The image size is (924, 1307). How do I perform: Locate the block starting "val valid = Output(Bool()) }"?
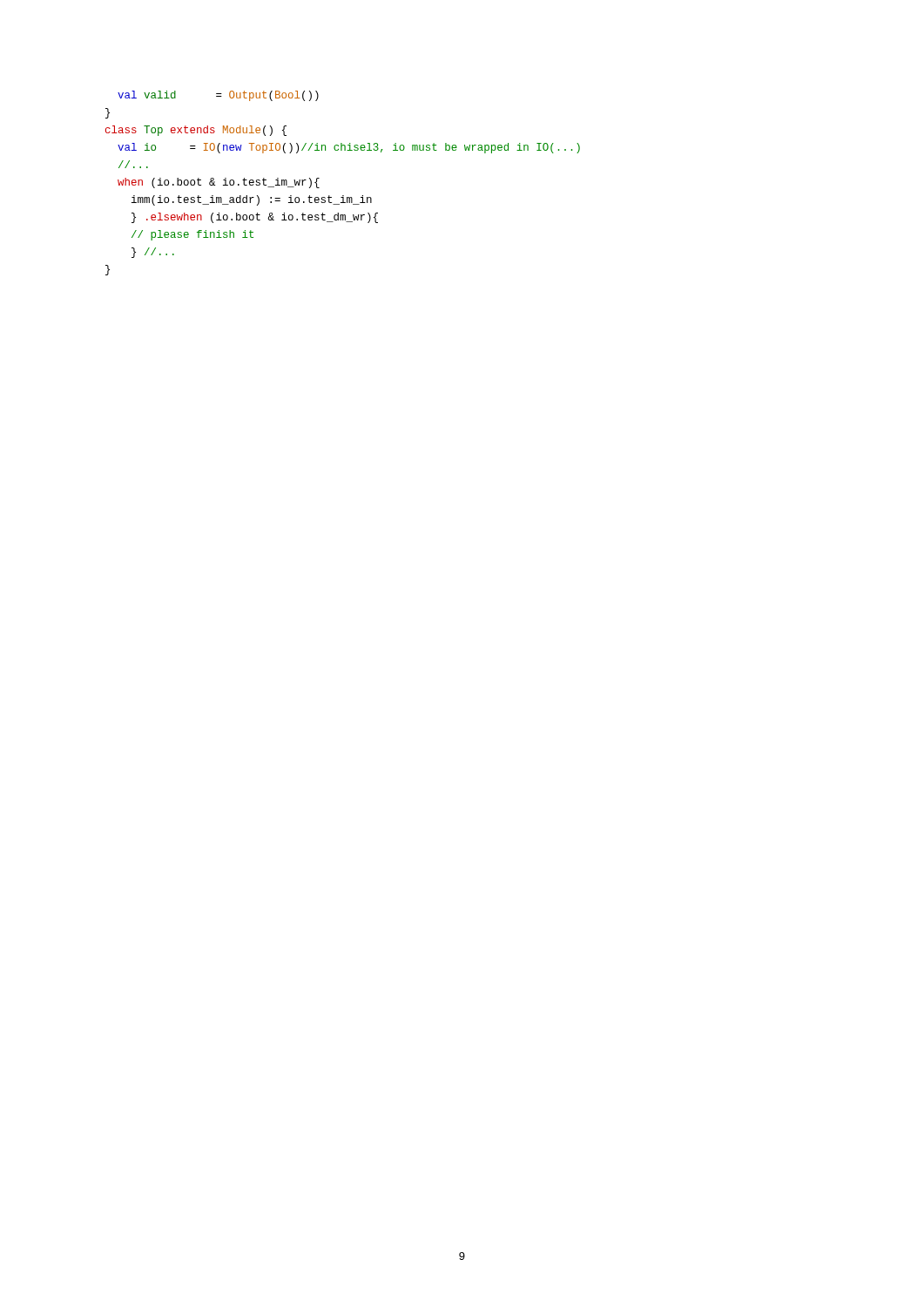tap(218, 96)
